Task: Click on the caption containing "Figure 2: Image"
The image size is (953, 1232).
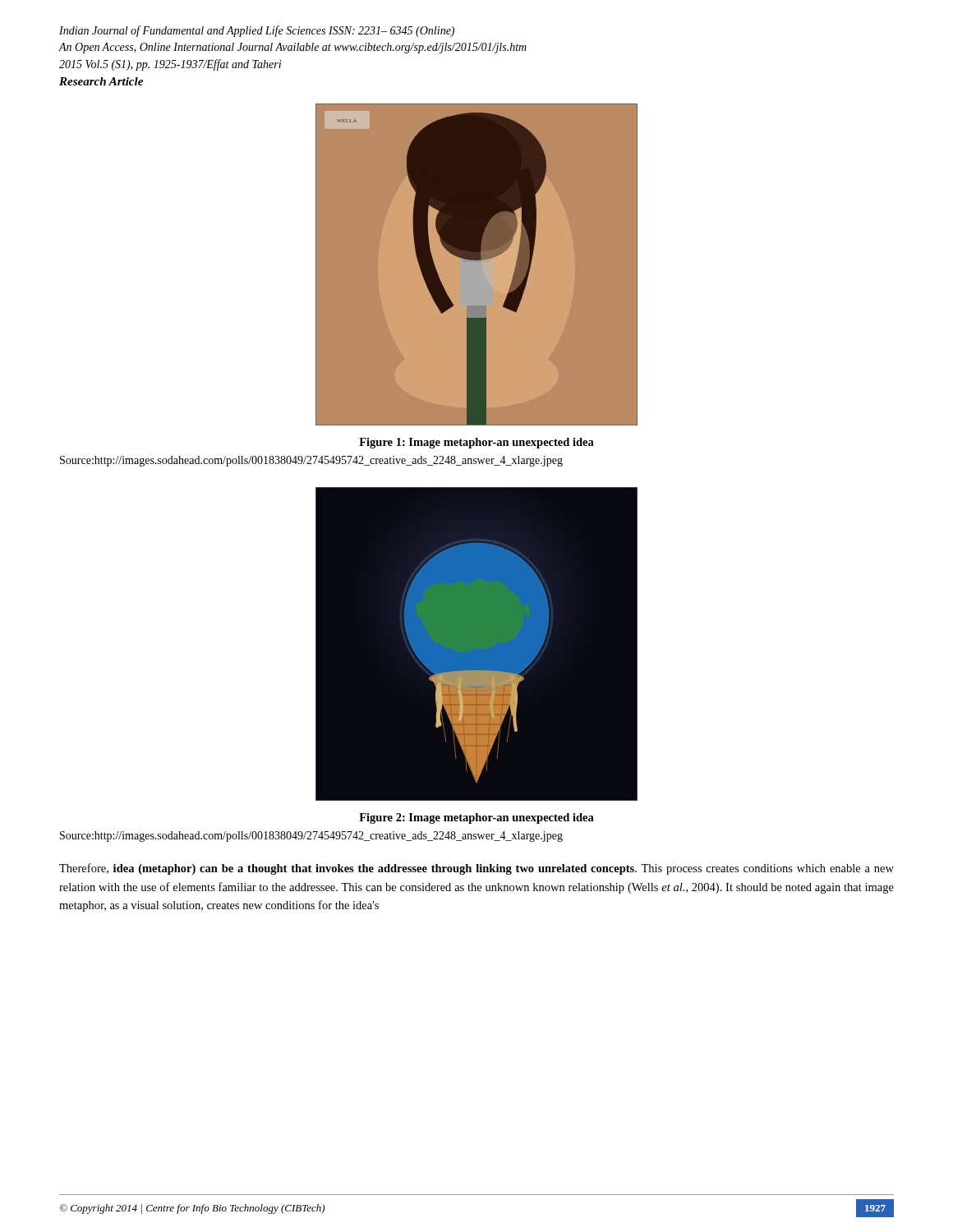Action: 476,817
